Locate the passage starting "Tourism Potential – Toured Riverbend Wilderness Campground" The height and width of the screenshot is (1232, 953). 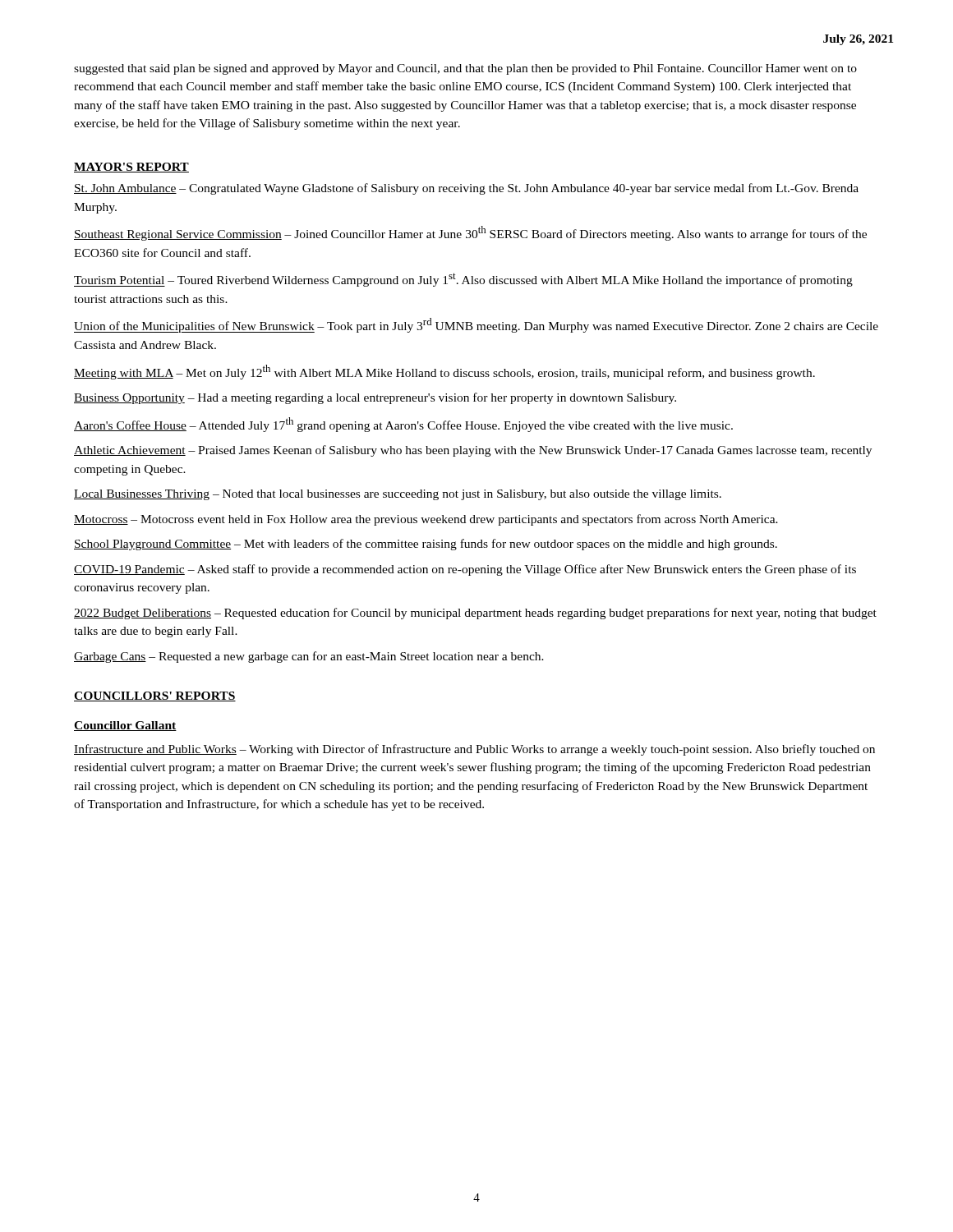[463, 288]
